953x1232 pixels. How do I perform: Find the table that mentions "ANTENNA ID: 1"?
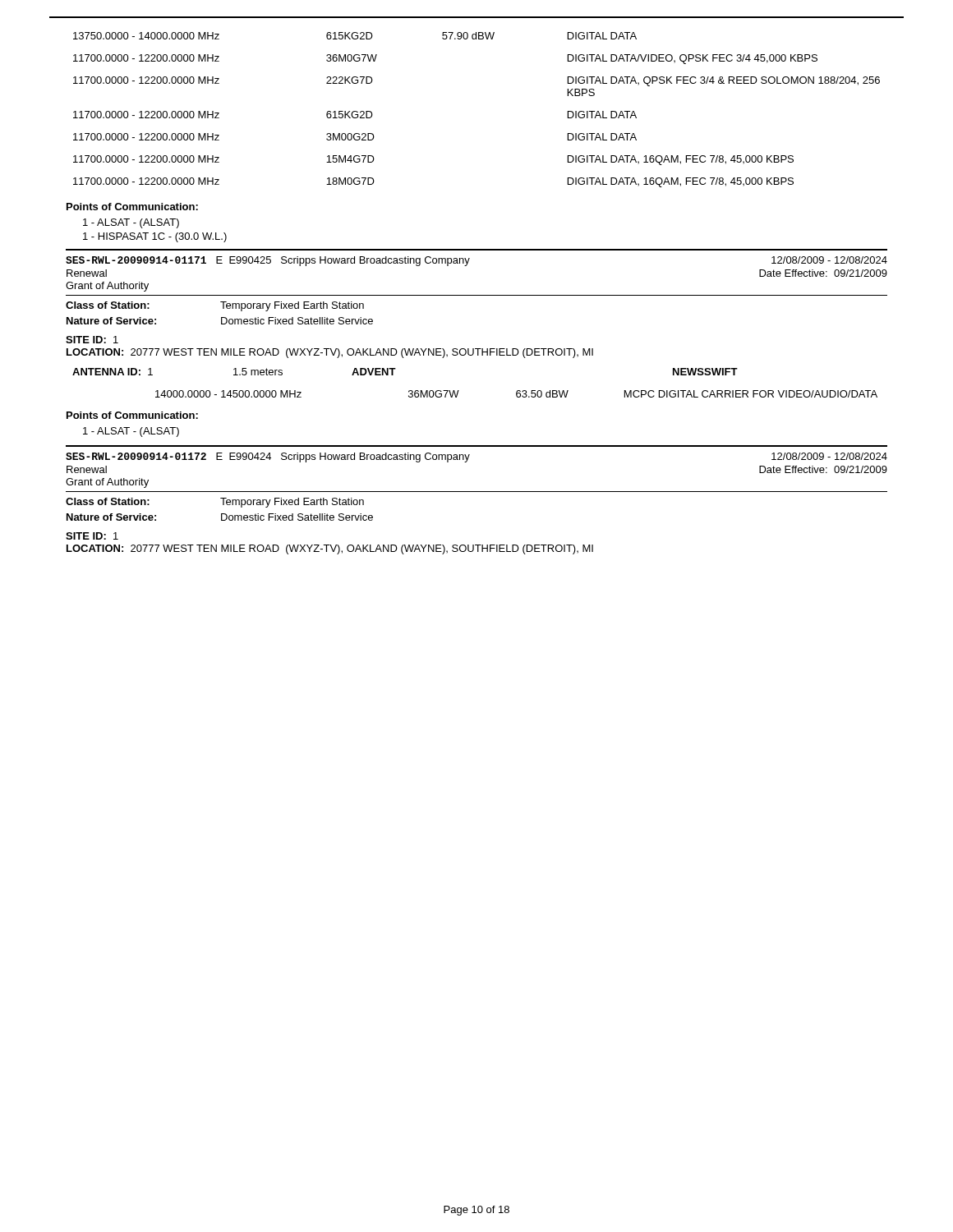point(476,372)
